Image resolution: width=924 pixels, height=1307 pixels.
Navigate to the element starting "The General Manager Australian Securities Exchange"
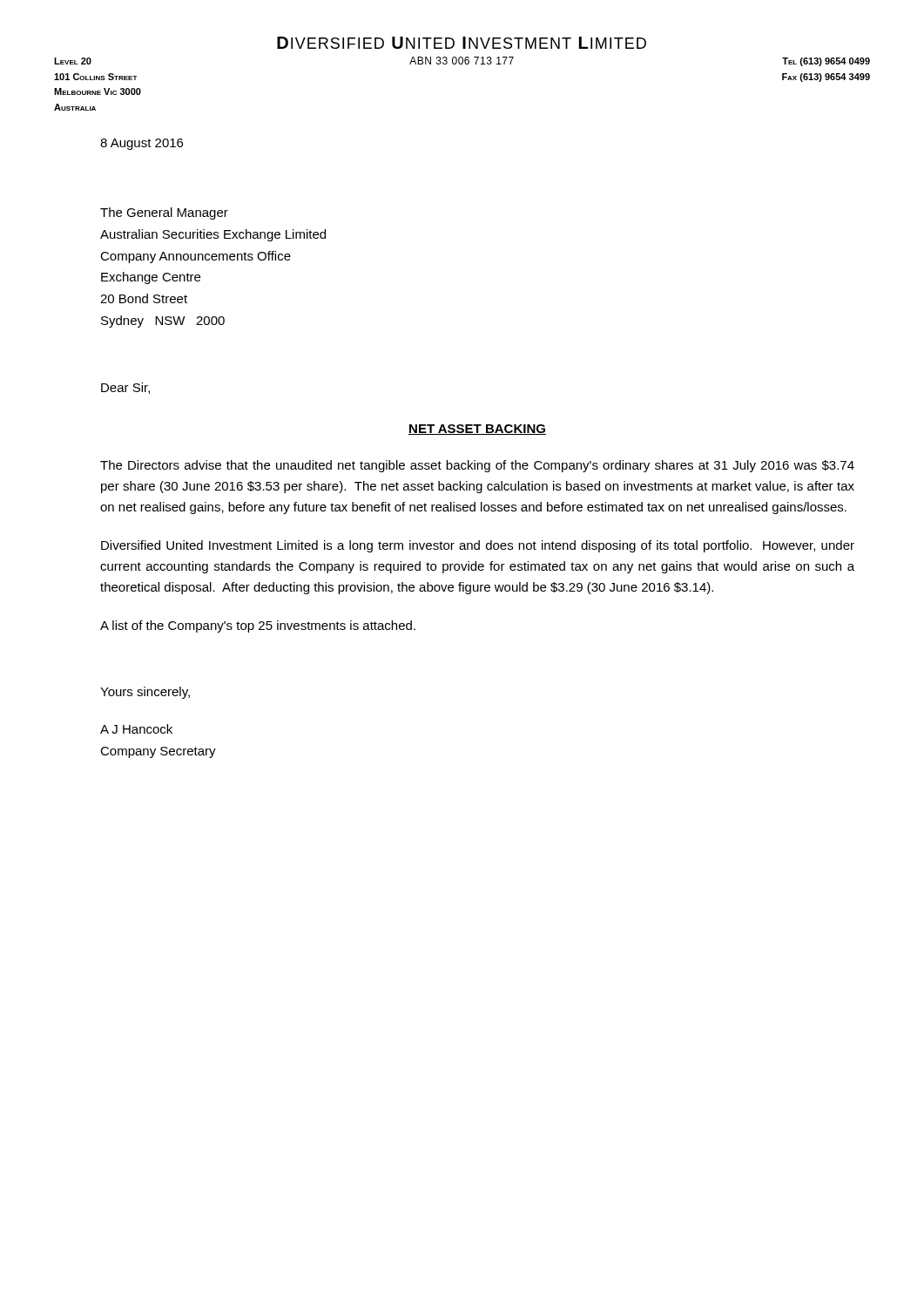pos(213,266)
